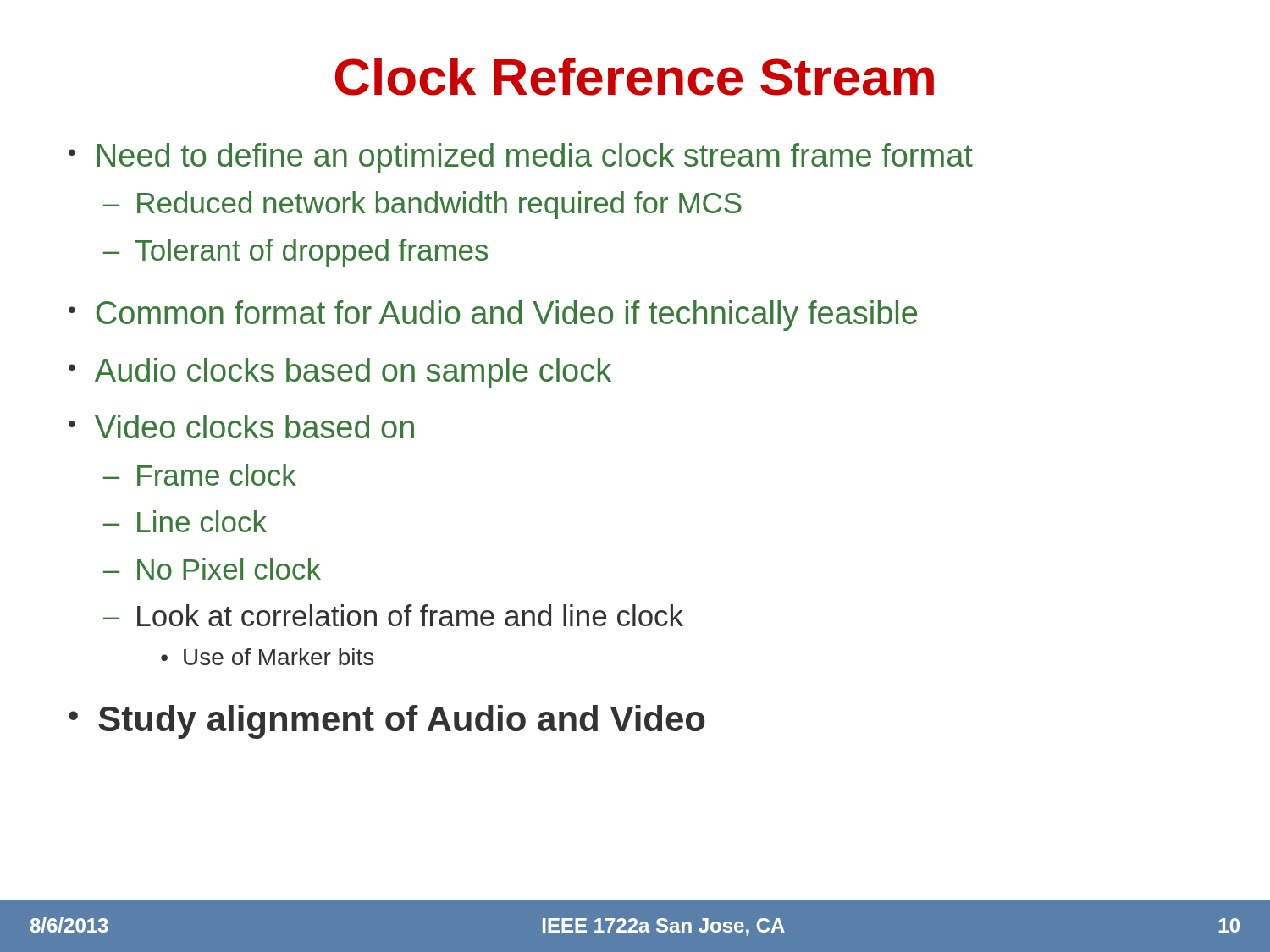This screenshot has height=952, width=1270.
Task: Click on the list item containing "– Reduced network bandwidth required for"
Action: [423, 203]
